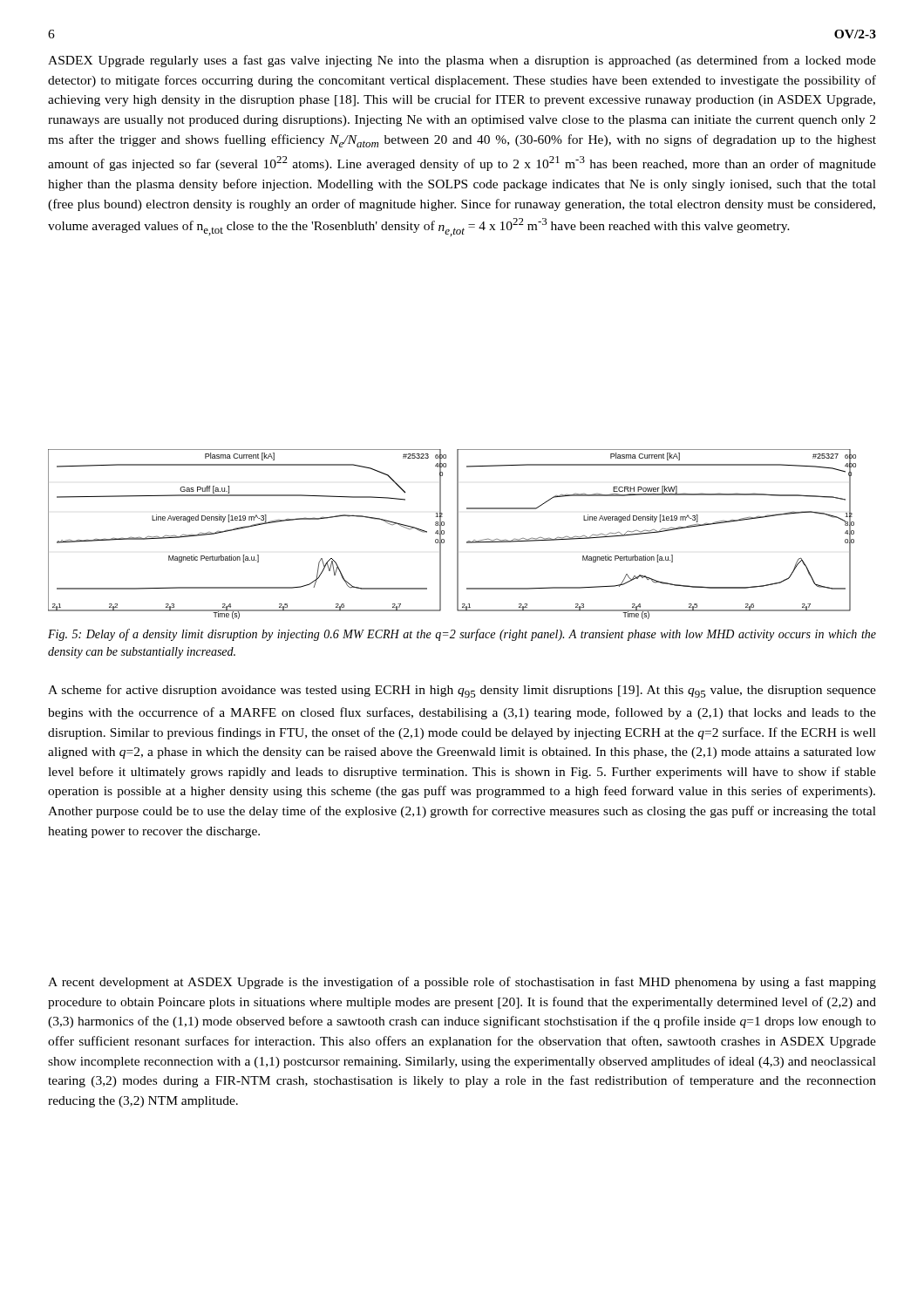This screenshot has width=924, height=1308.
Task: Select the text starting "A recent development at ASDEX Upgrade is"
Action: click(462, 1041)
